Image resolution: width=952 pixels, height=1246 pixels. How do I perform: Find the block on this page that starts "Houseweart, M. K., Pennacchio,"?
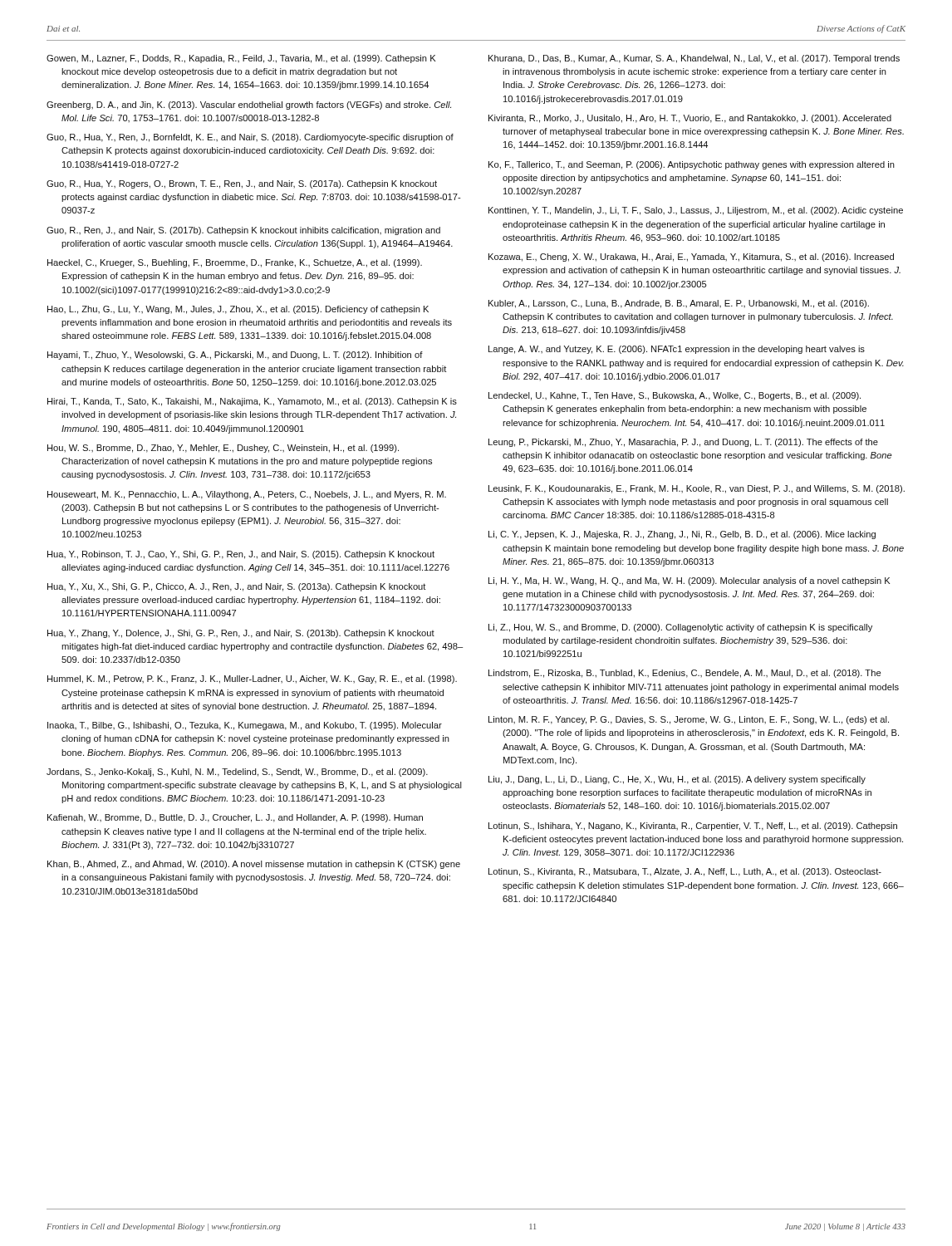pos(247,514)
